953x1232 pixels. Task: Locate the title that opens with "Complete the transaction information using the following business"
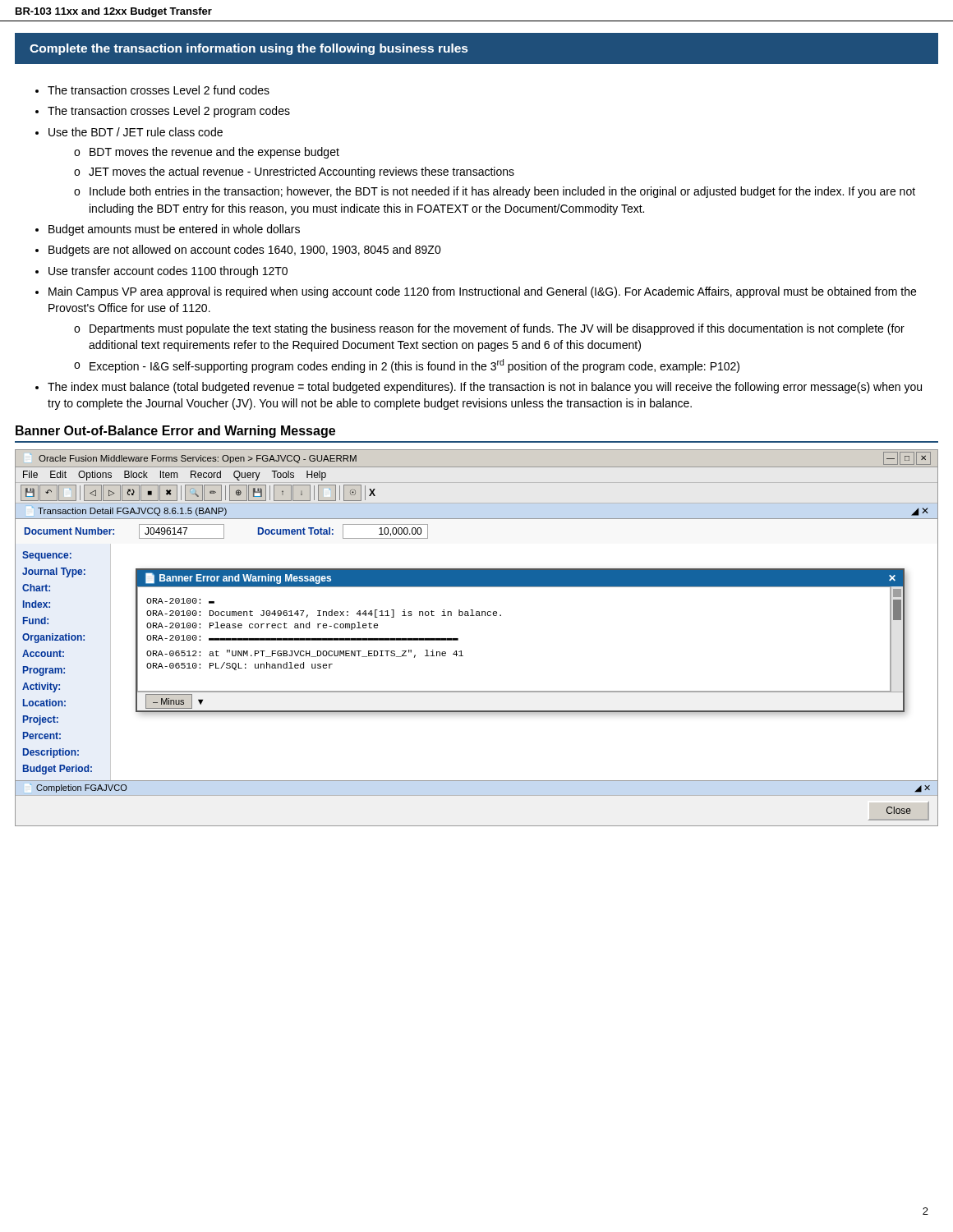(x=249, y=48)
